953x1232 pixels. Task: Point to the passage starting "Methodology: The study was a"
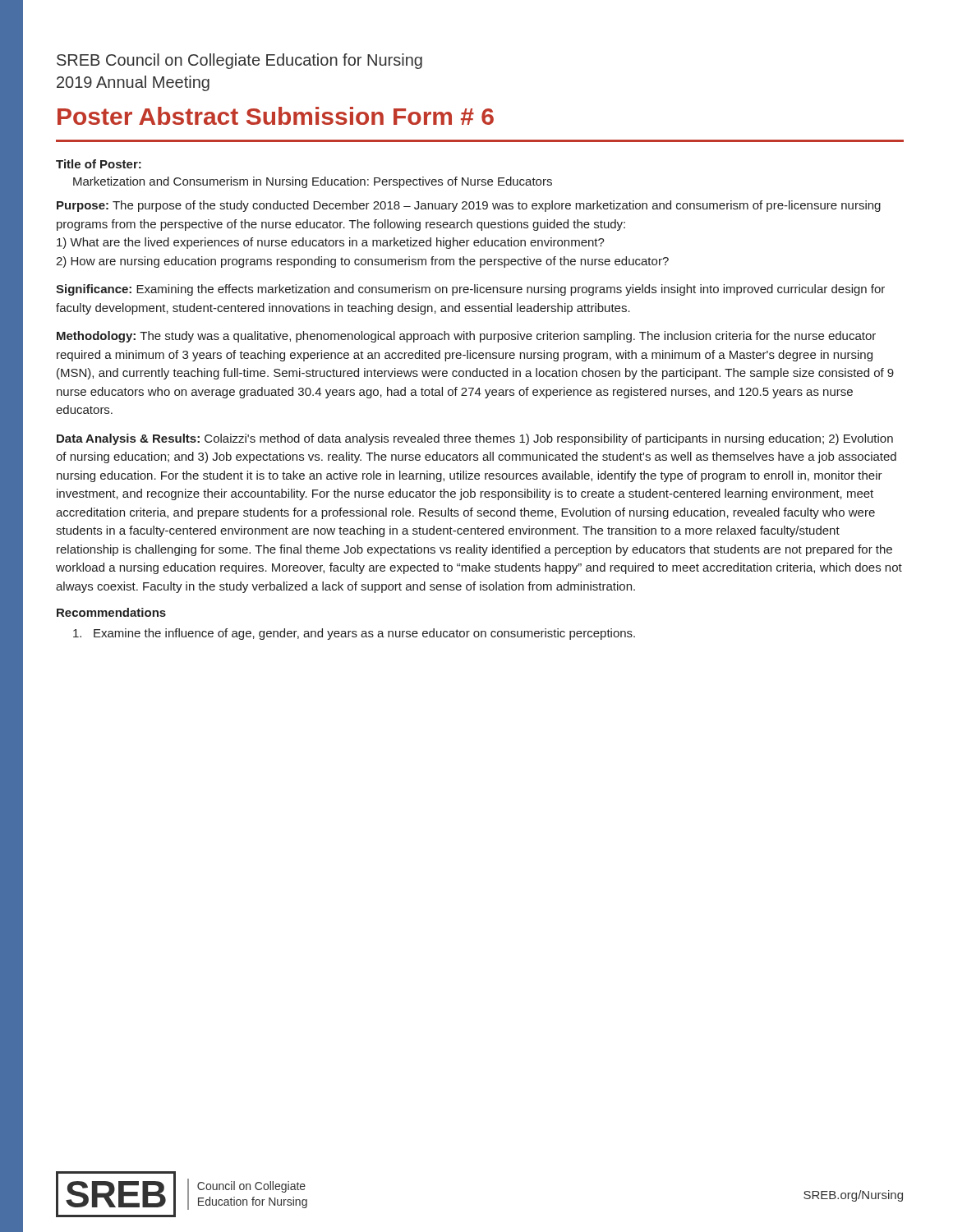475,372
